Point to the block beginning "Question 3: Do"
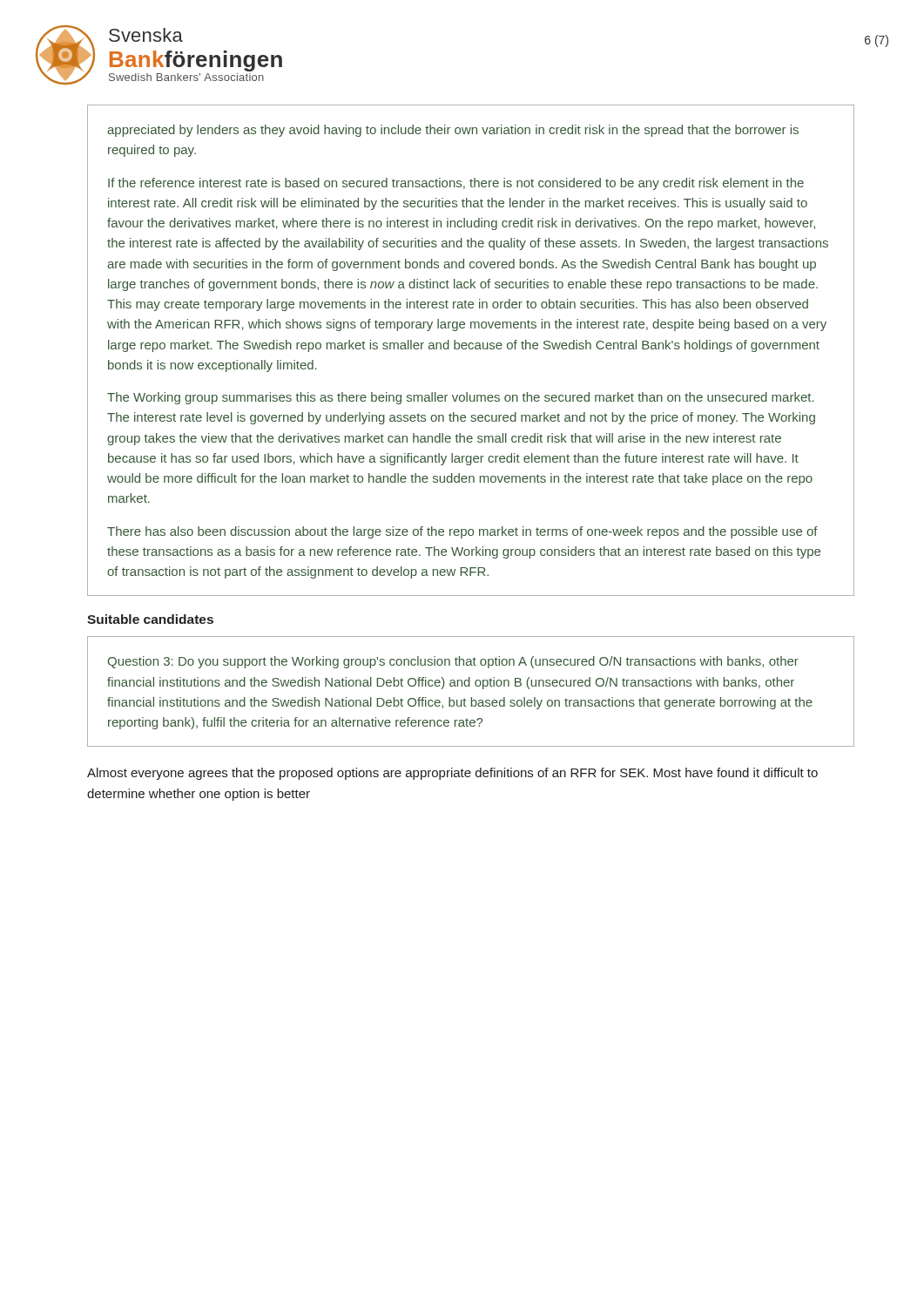Screen dimensions: 1307x924 [471, 692]
